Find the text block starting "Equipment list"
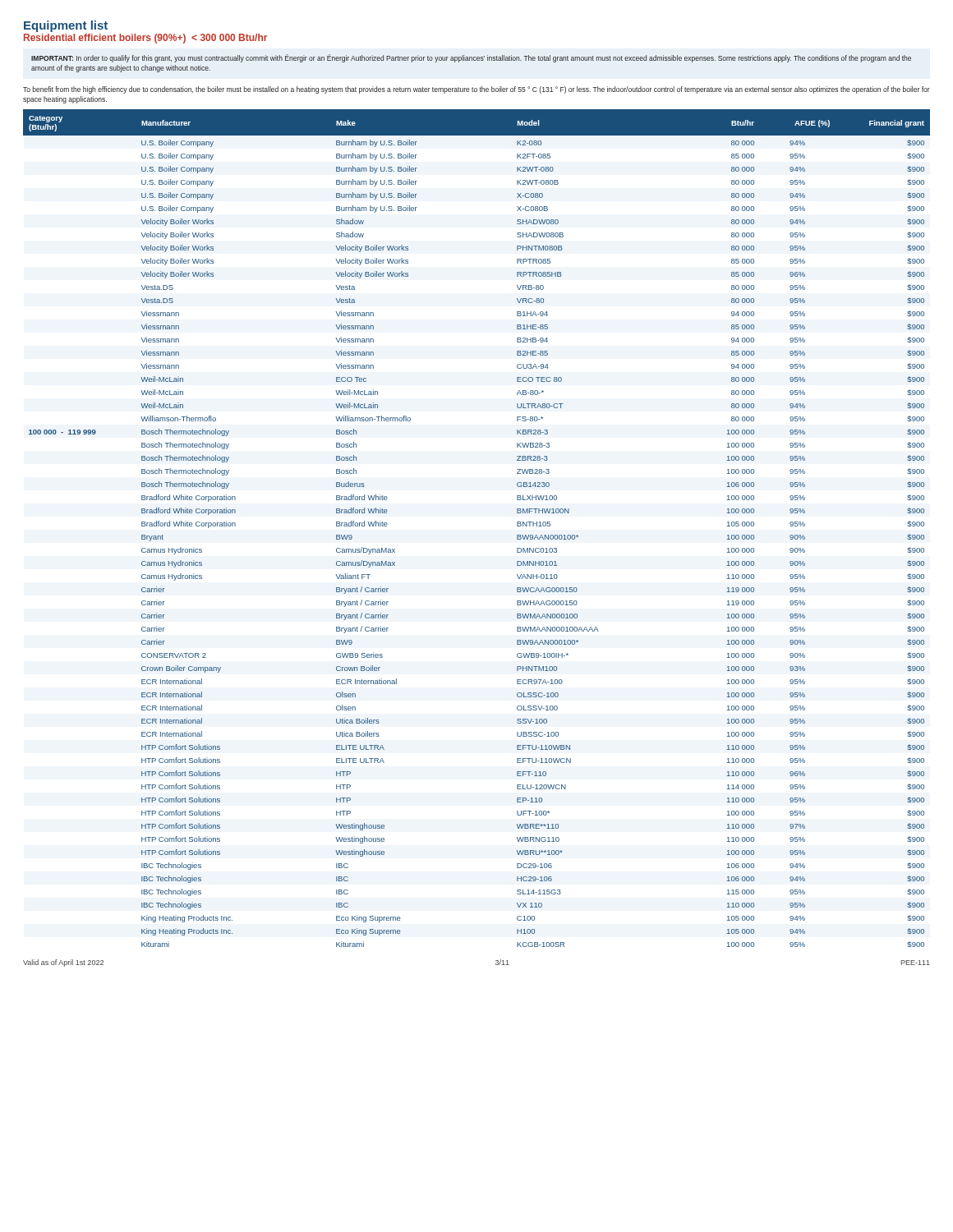Viewport: 953px width, 1232px height. 65,25
